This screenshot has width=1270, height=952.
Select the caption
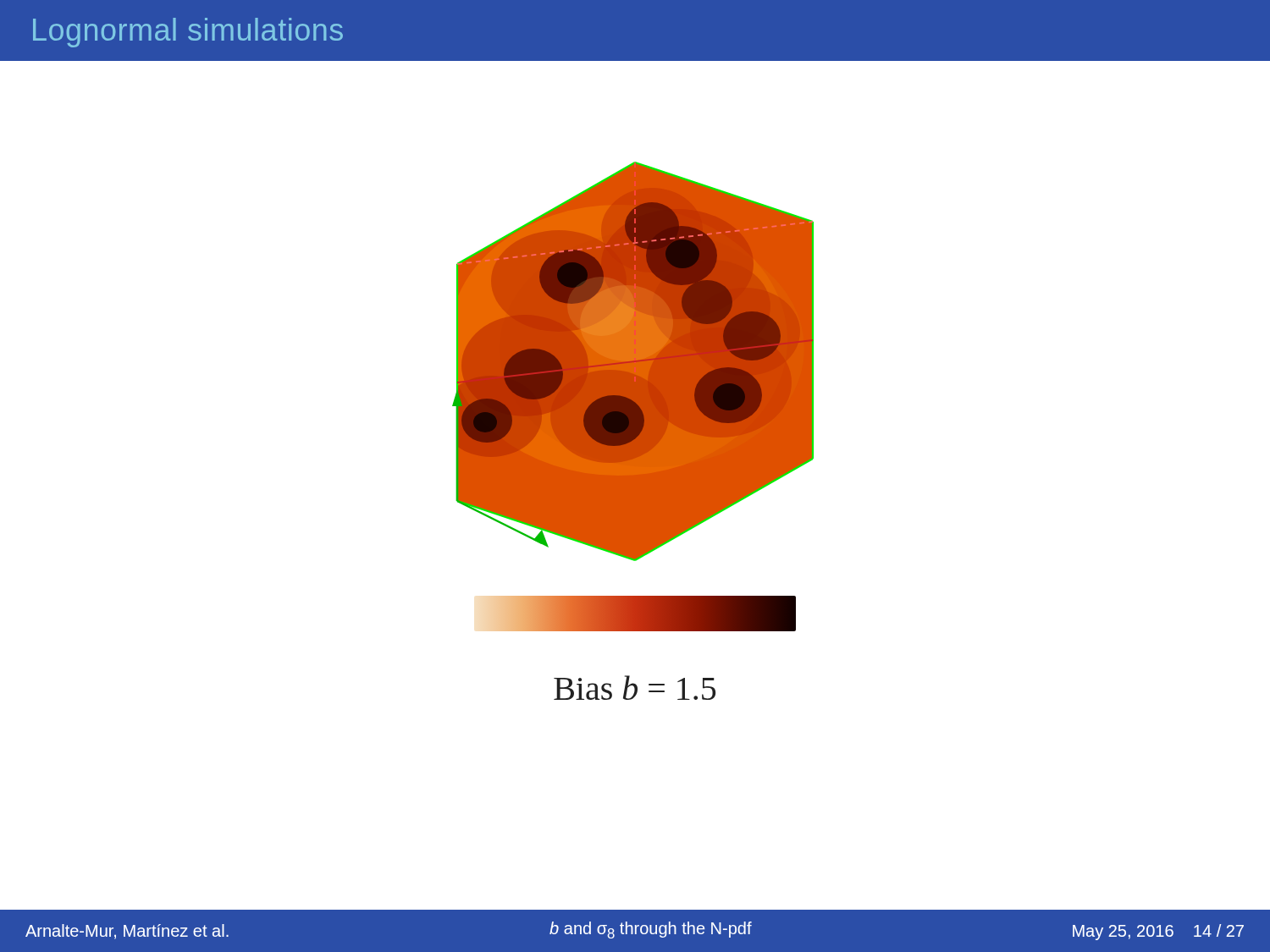click(x=635, y=688)
